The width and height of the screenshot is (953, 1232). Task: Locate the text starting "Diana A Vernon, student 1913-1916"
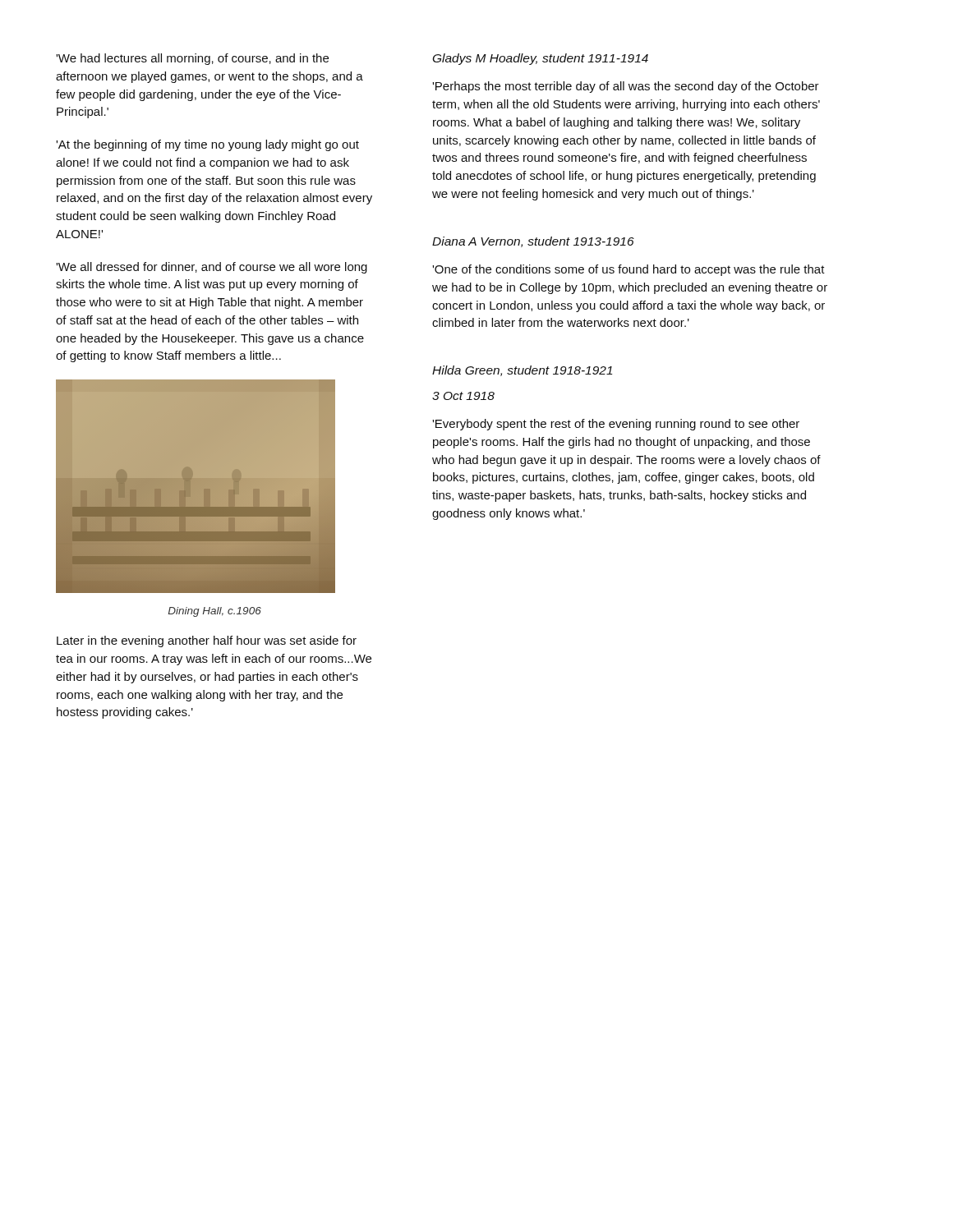pos(533,241)
